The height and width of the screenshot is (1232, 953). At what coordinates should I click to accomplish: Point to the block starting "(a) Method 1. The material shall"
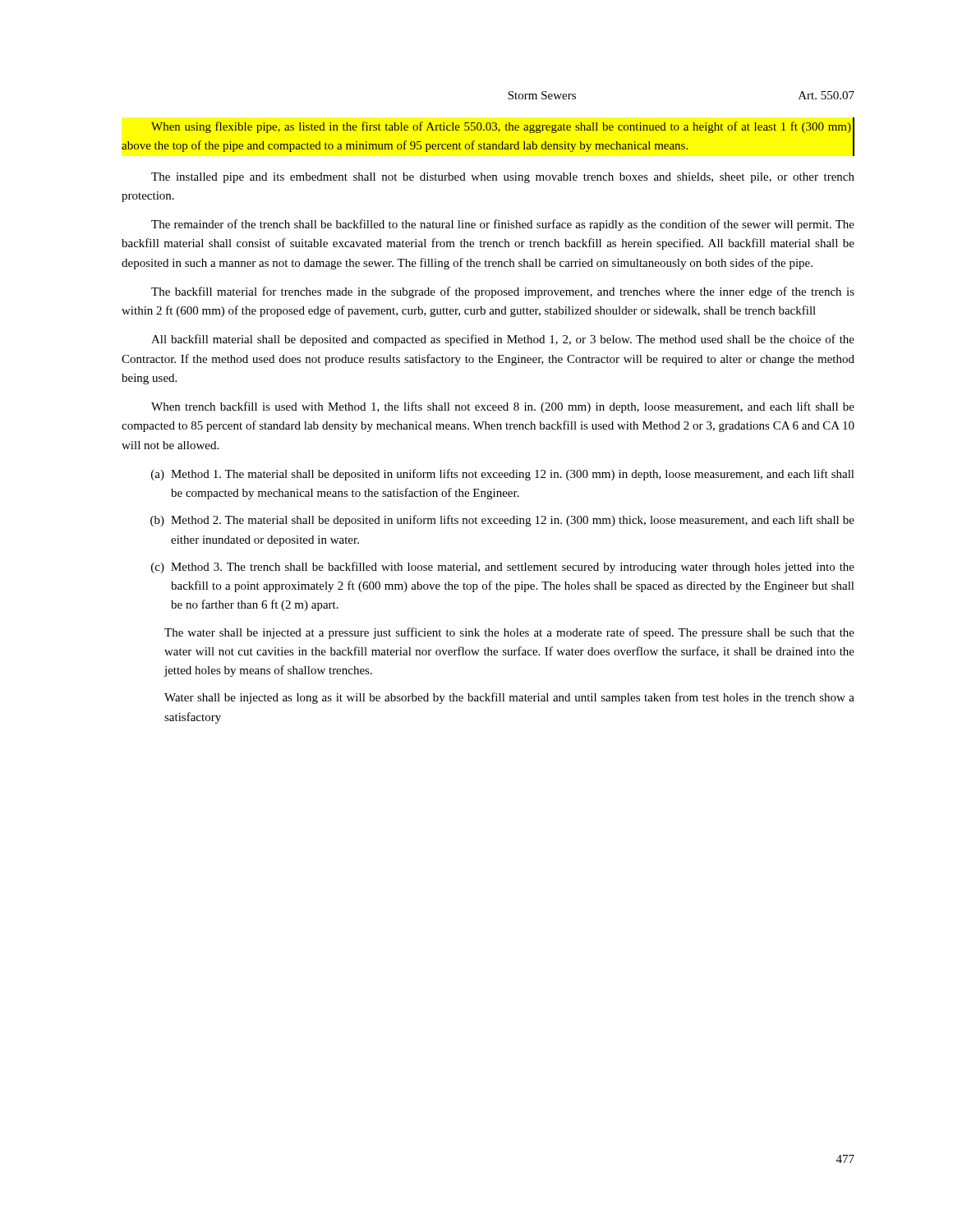(488, 484)
